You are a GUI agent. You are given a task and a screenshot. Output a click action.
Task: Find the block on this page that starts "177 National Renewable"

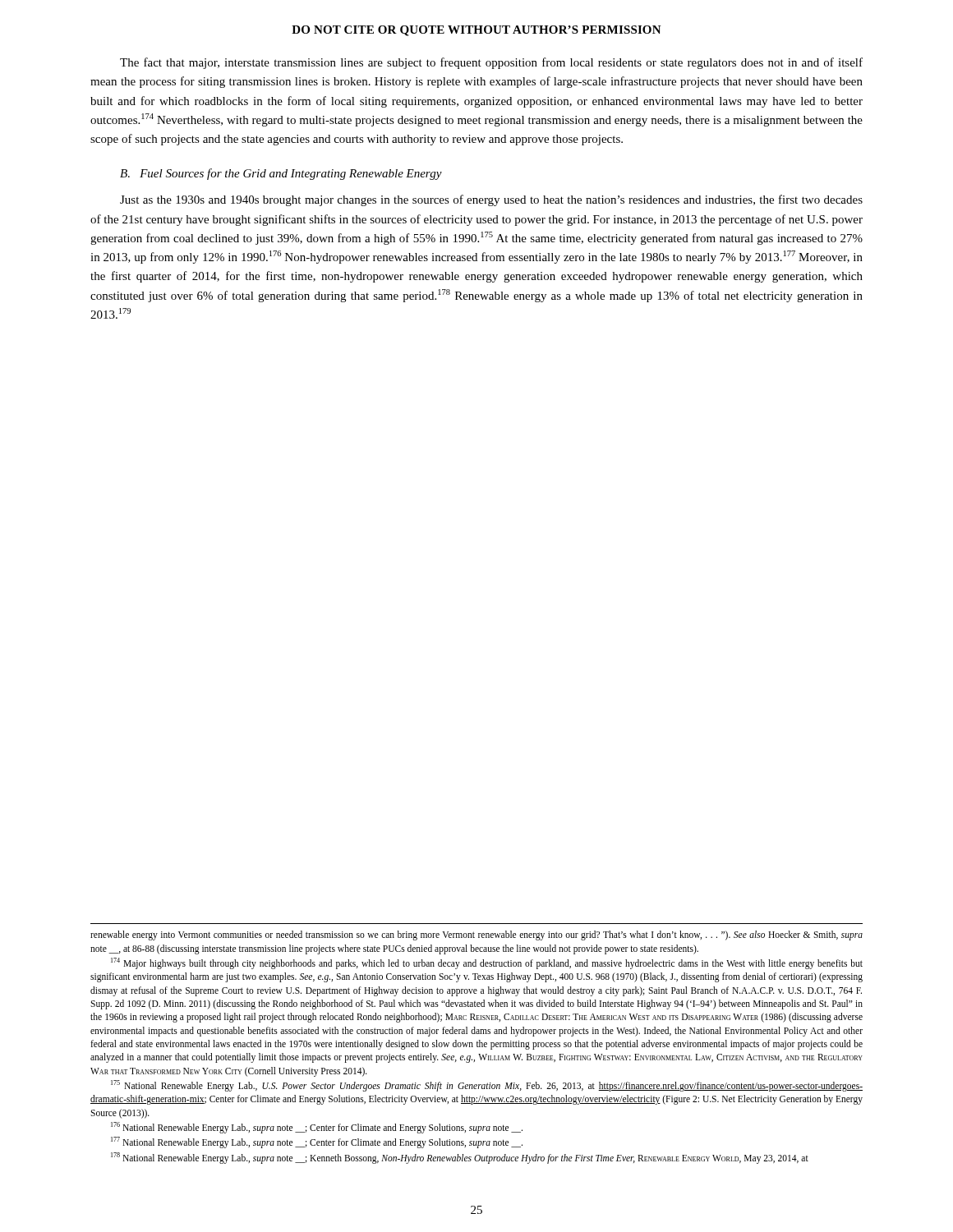317,1142
